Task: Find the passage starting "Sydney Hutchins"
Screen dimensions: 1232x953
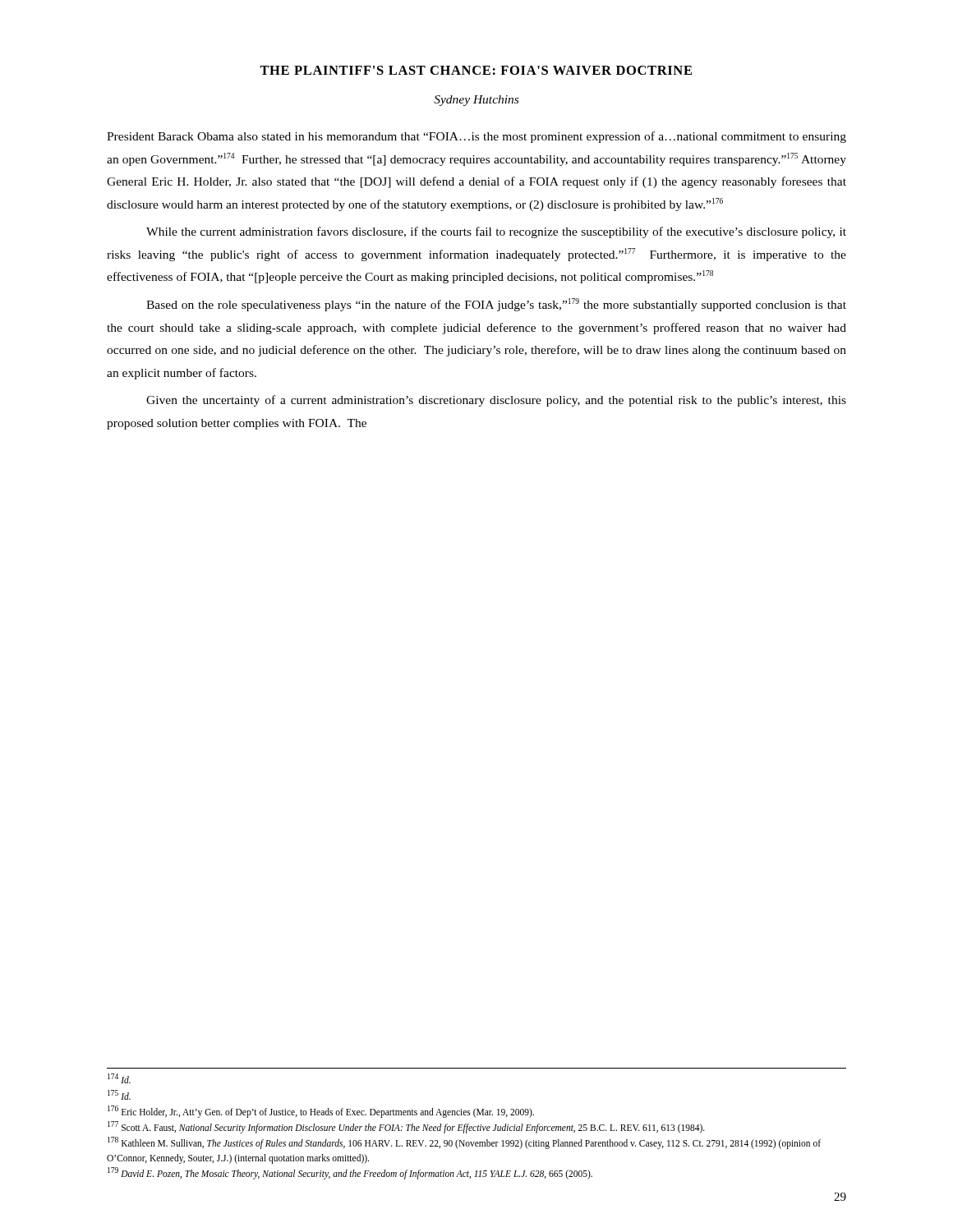Action: click(476, 99)
